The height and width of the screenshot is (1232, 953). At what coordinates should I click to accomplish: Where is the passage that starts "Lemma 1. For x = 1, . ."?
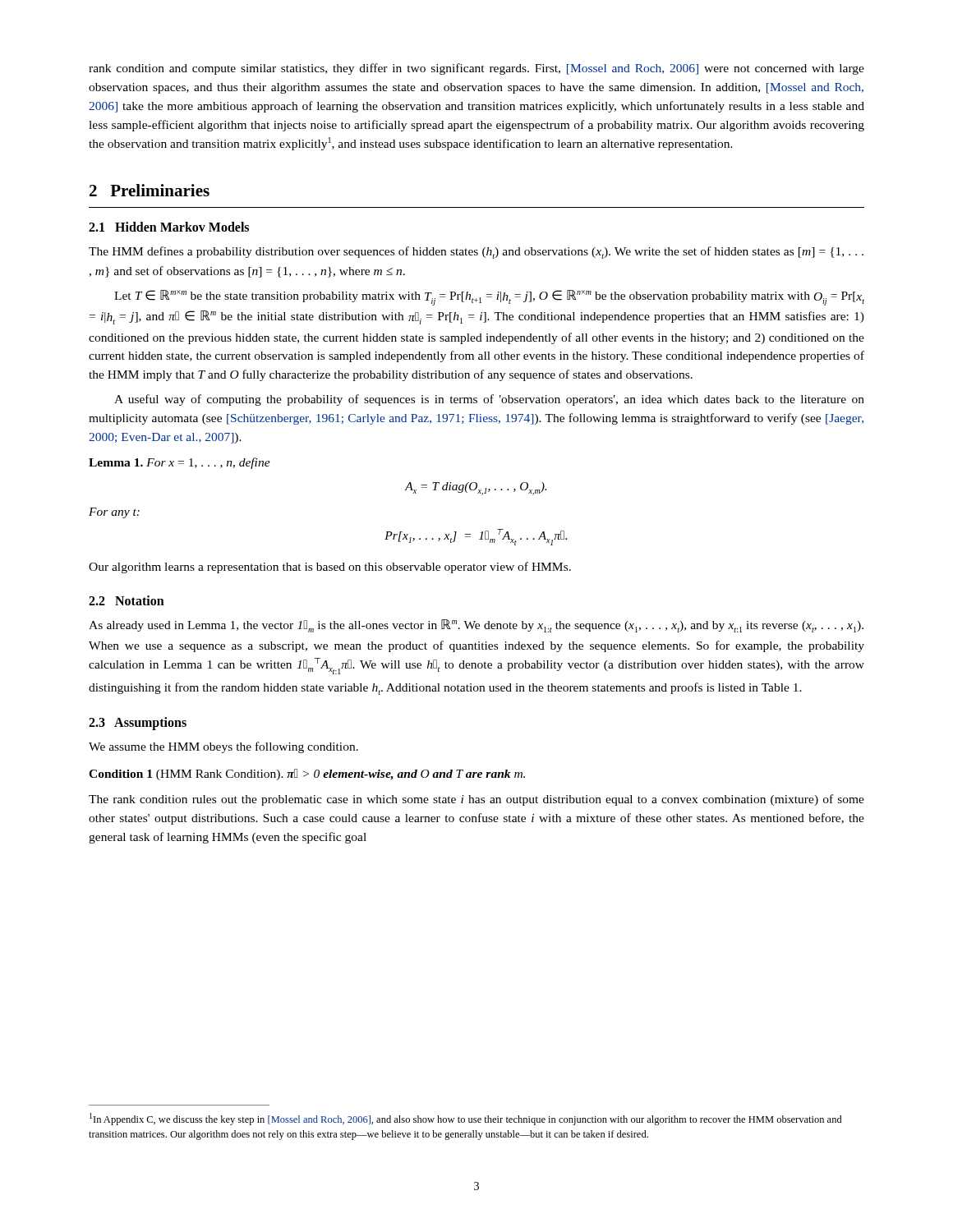[180, 463]
